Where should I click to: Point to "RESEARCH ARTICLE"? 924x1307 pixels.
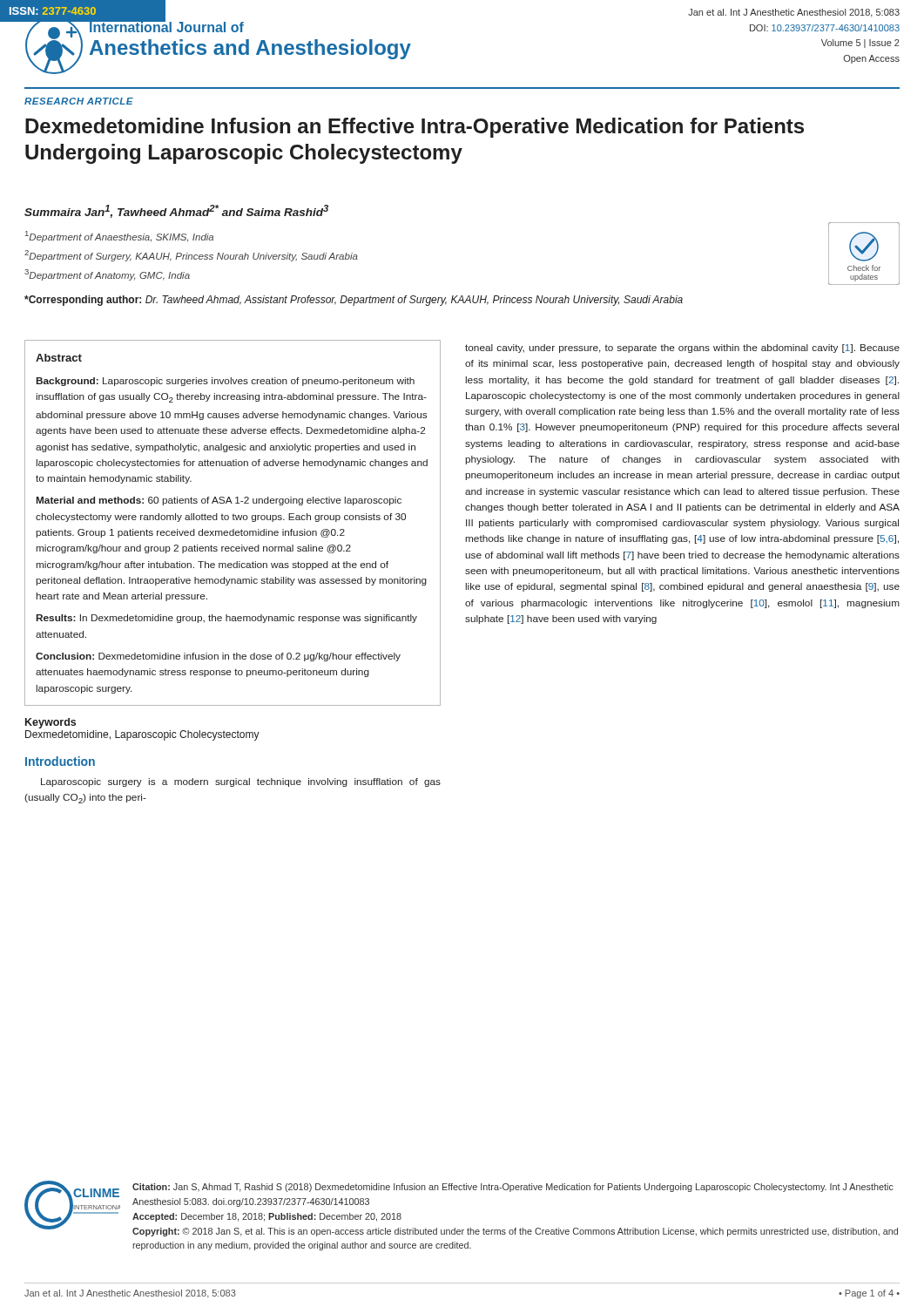(x=79, y=101)
